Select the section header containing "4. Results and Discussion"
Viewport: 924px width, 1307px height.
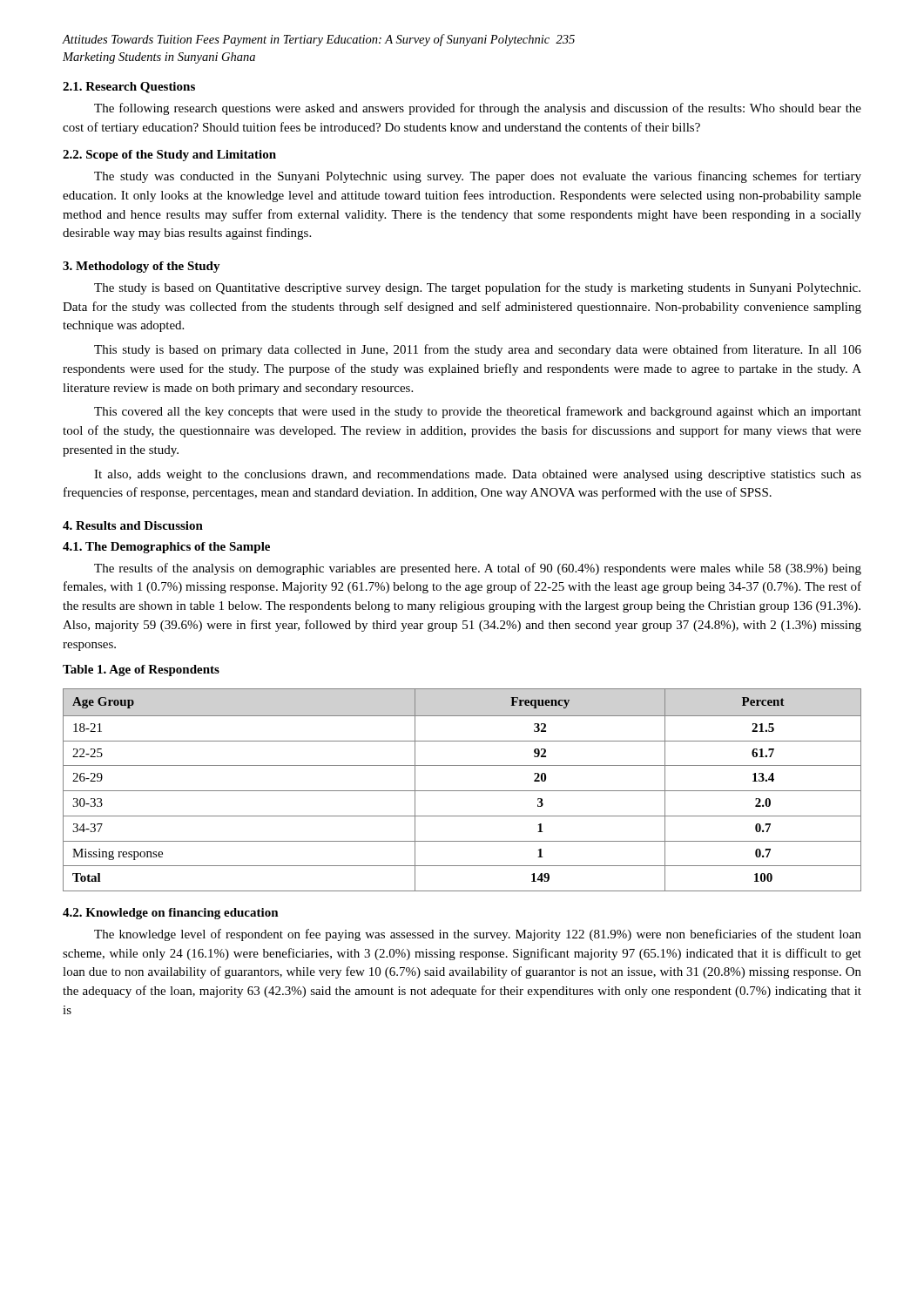(x=133, y=526)
